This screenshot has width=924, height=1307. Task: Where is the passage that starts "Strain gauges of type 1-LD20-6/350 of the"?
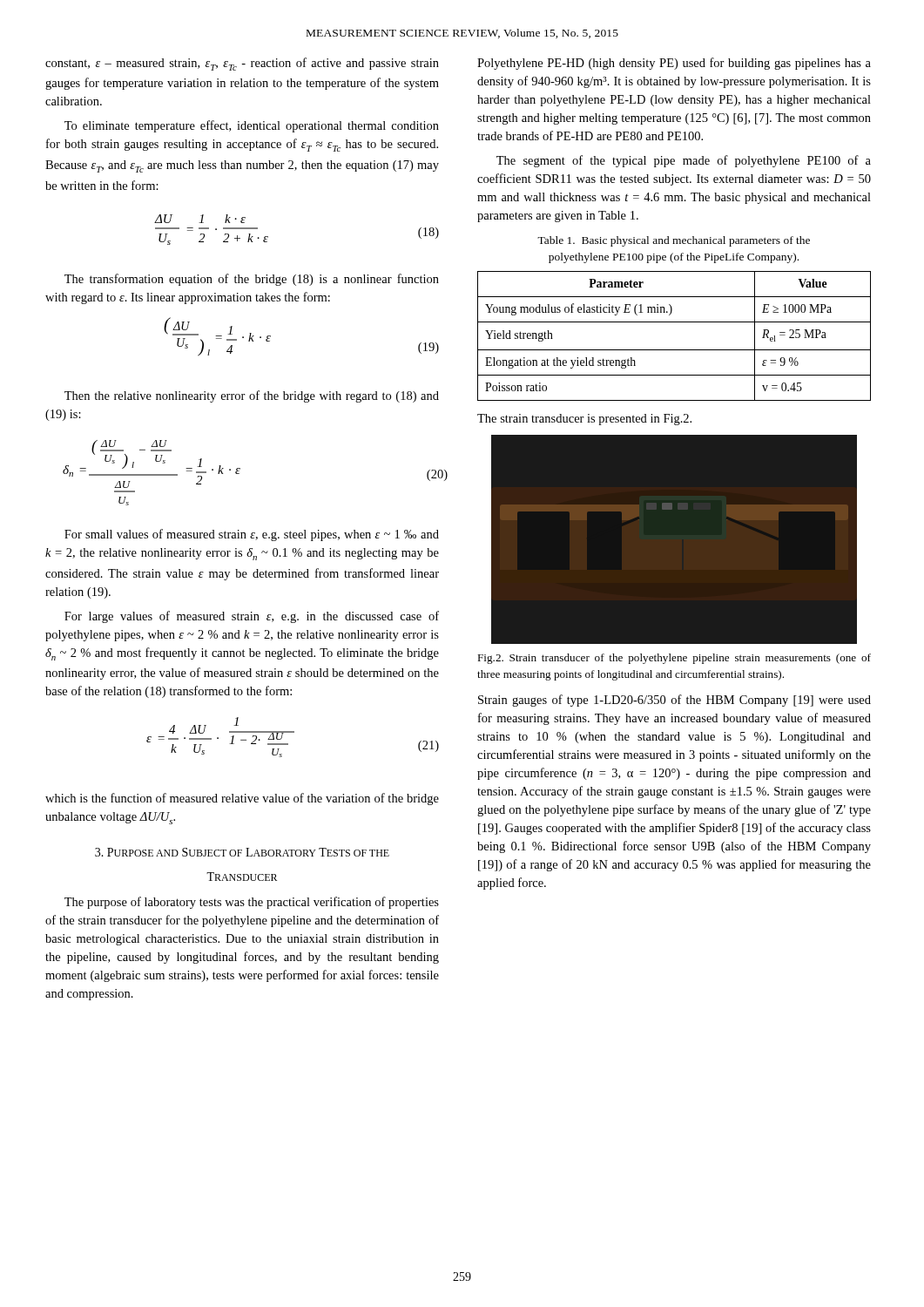(x=674, y=792)
